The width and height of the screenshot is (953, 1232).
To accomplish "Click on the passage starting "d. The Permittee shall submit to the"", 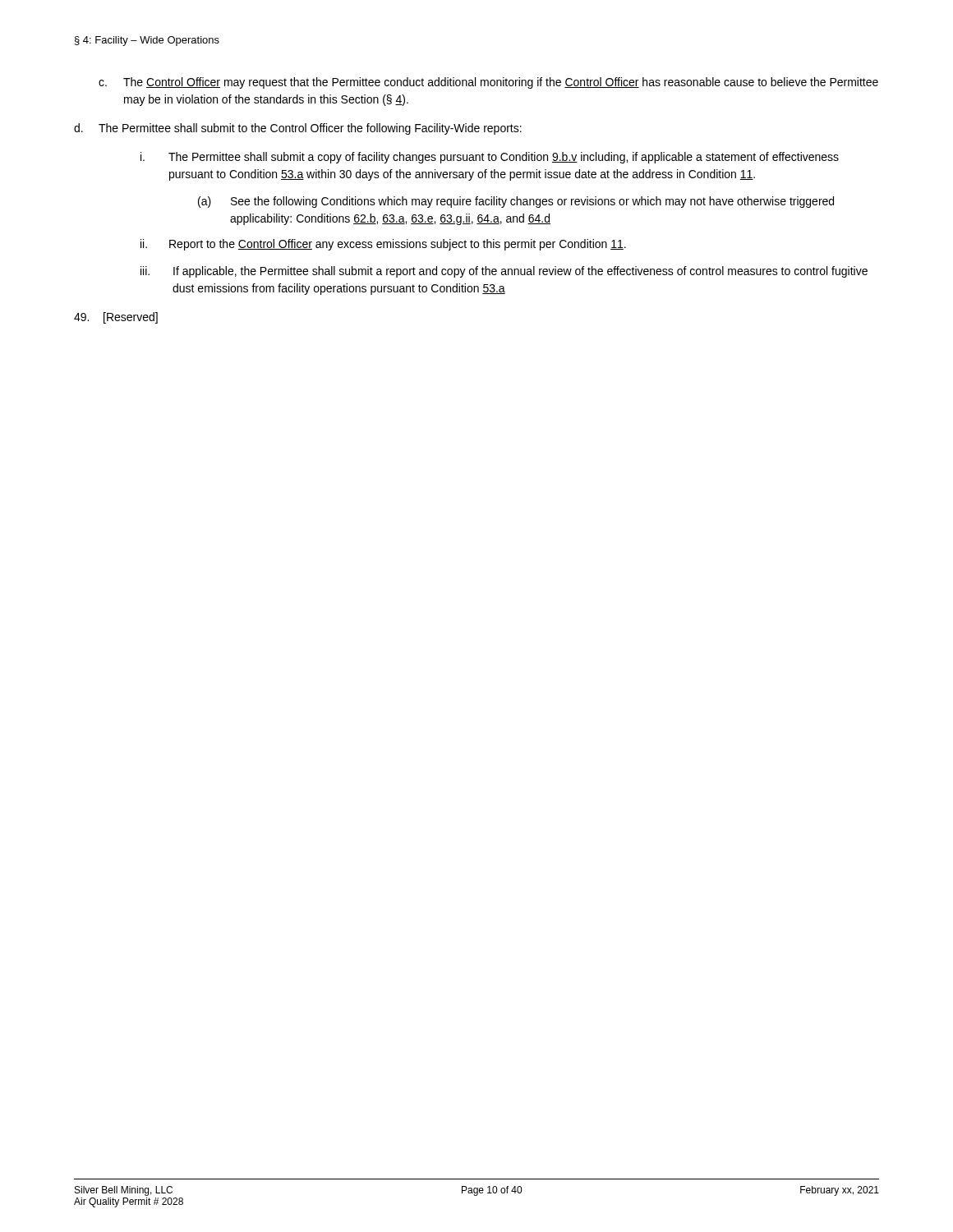I will [x=298, y=128].
